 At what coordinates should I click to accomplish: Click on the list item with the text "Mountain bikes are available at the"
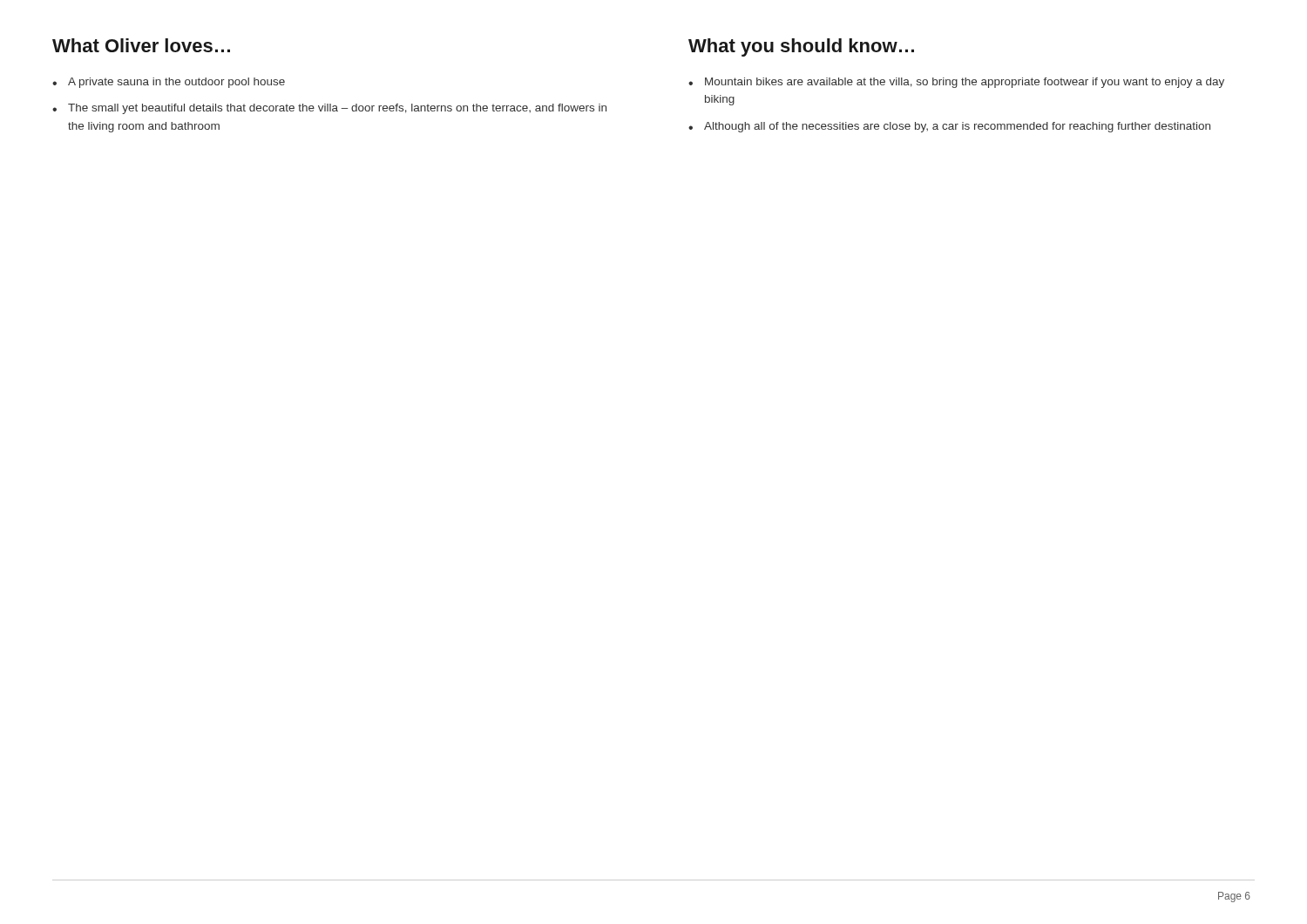(964, 90)
